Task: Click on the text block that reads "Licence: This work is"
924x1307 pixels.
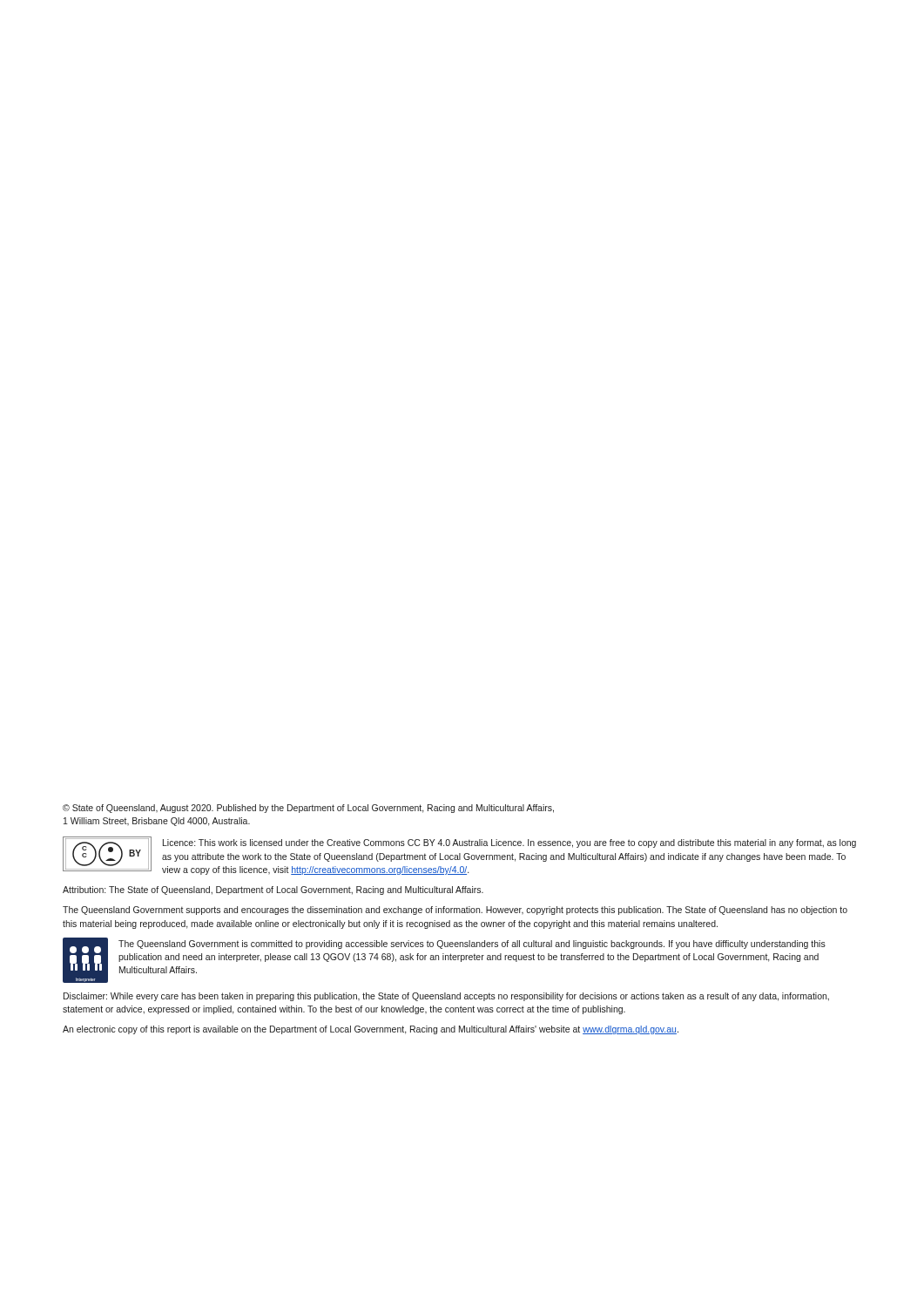Action: click(x=509, y=856)
